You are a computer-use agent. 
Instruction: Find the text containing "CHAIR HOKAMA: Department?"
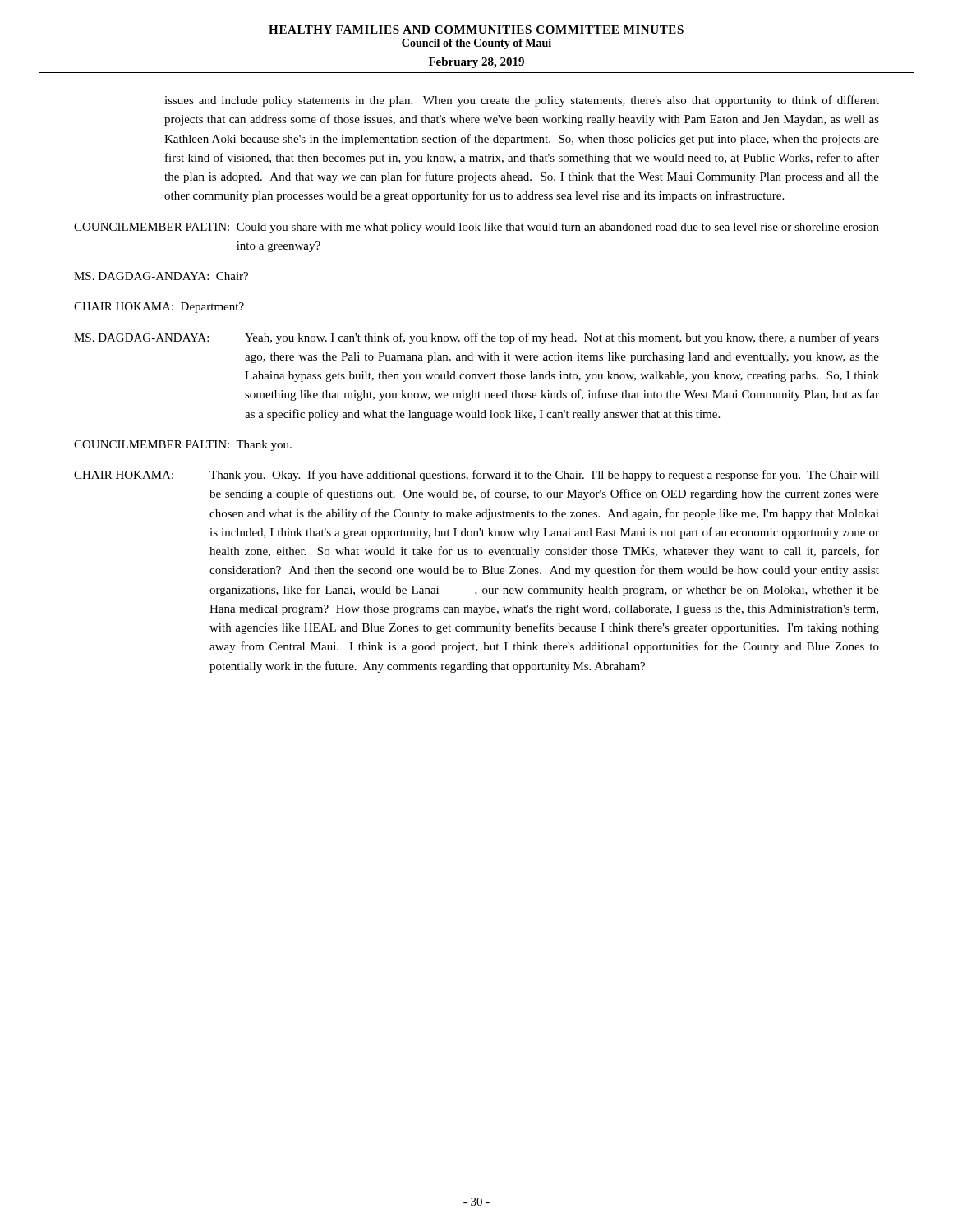pyautogui.click(x=159, y=307)
